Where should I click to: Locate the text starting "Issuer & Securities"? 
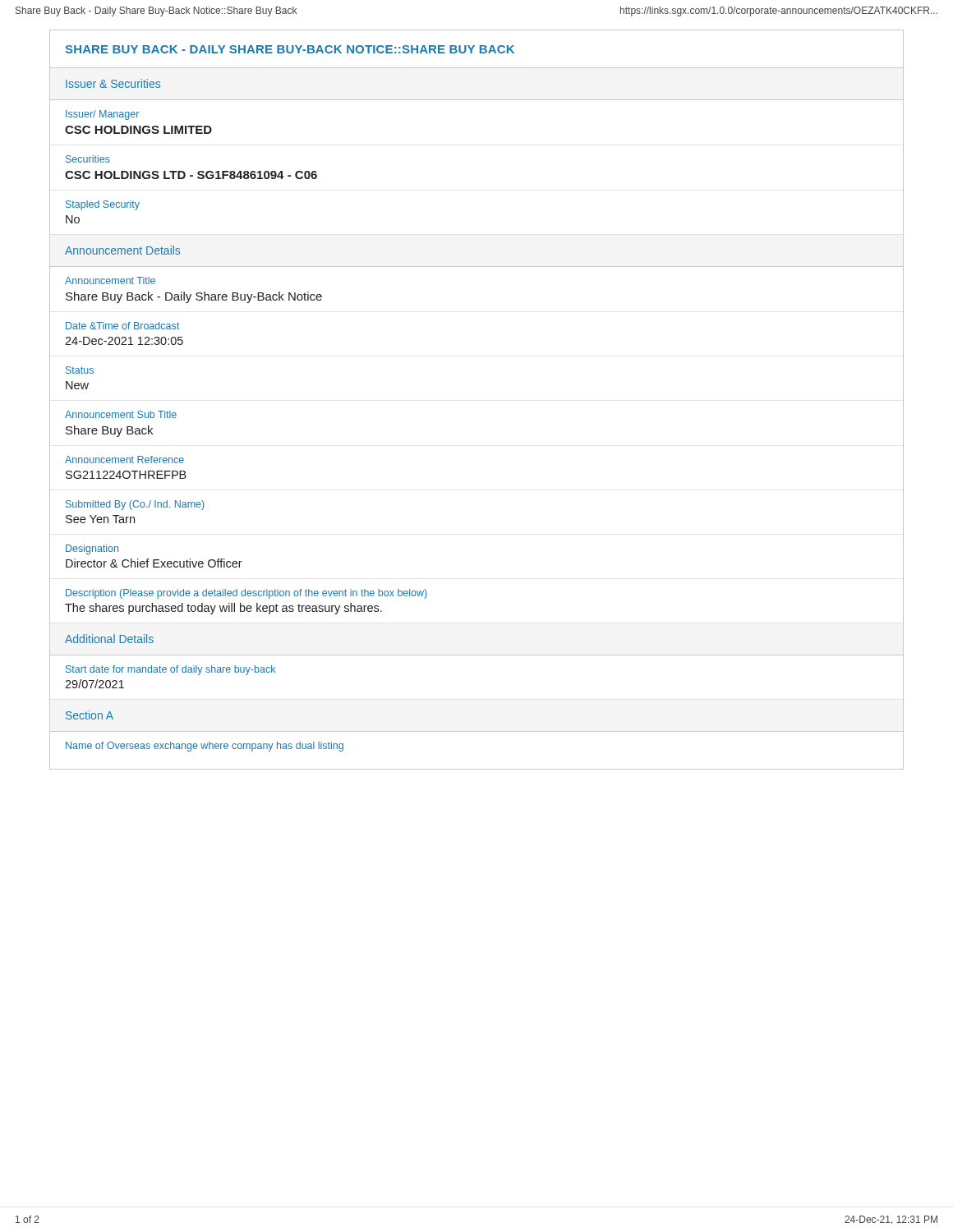pyautogui.click(x=113, y=84)
